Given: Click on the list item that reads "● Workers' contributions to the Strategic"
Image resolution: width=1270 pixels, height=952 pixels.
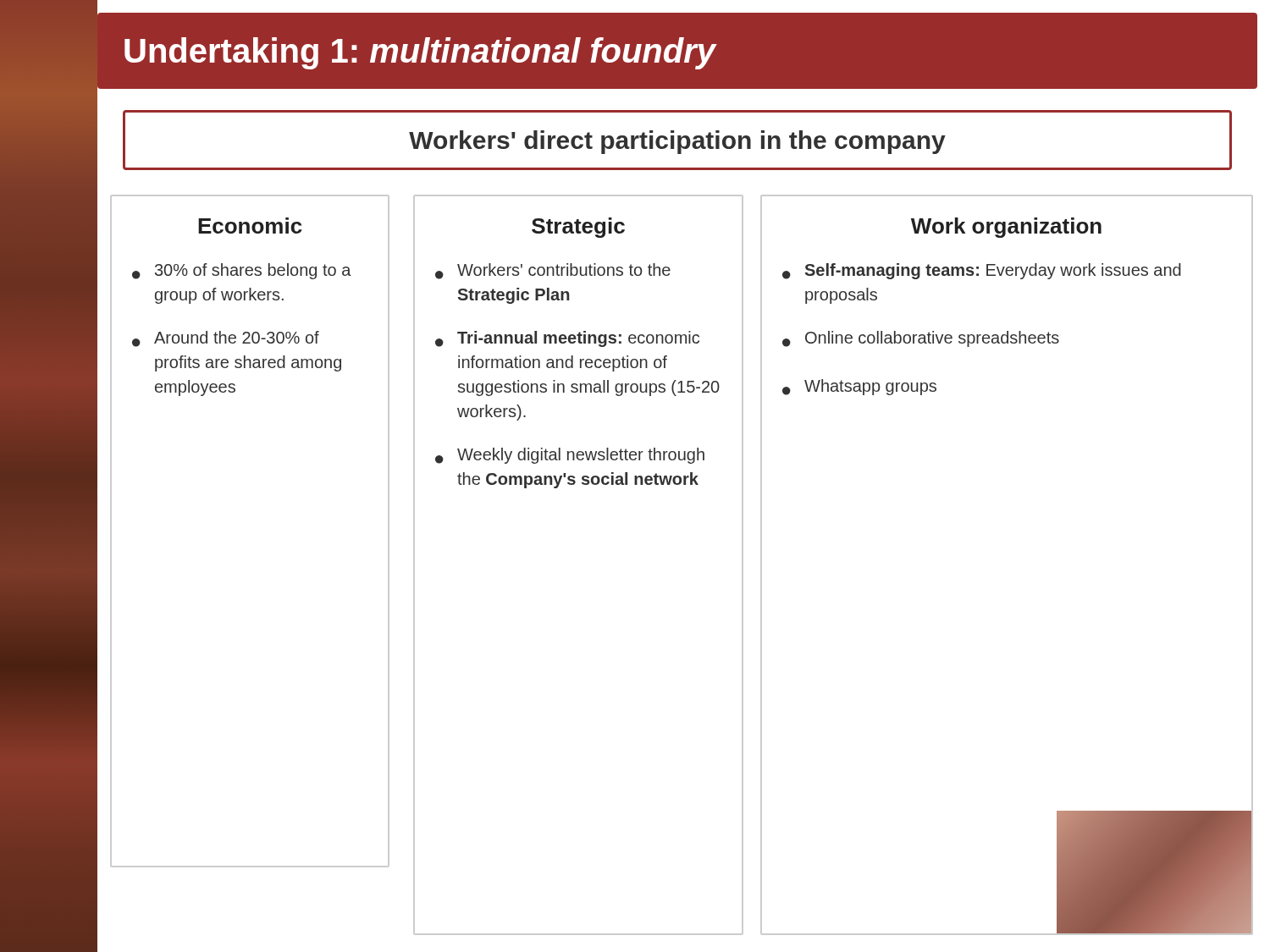Looking at the screenshot, I should pyautogui.click(x=578, y=283).
